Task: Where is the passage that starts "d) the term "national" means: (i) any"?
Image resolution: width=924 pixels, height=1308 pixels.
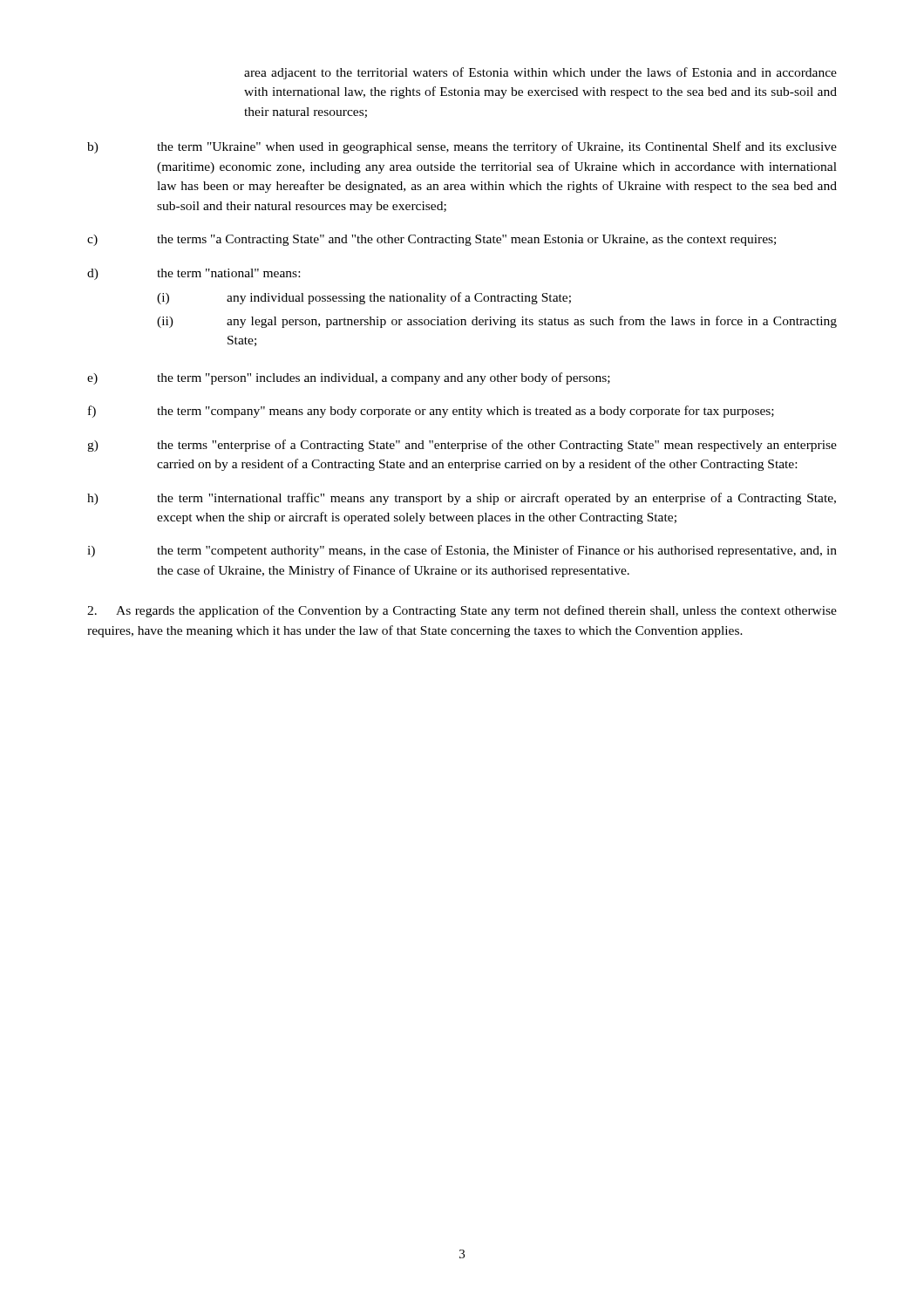Action: [x=462, y=308]
